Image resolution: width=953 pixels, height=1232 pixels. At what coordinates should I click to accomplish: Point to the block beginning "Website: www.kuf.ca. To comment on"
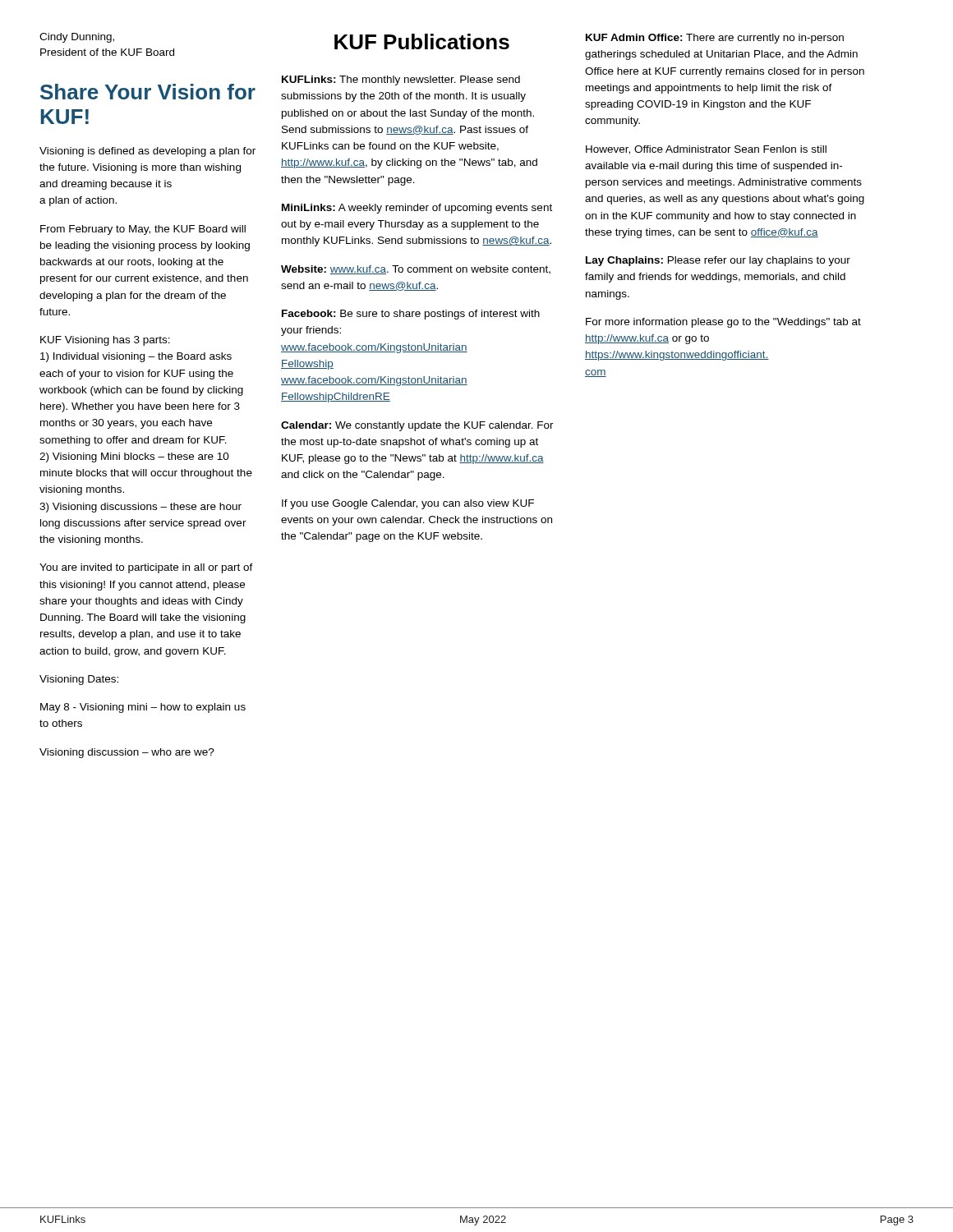coord(416,277)
